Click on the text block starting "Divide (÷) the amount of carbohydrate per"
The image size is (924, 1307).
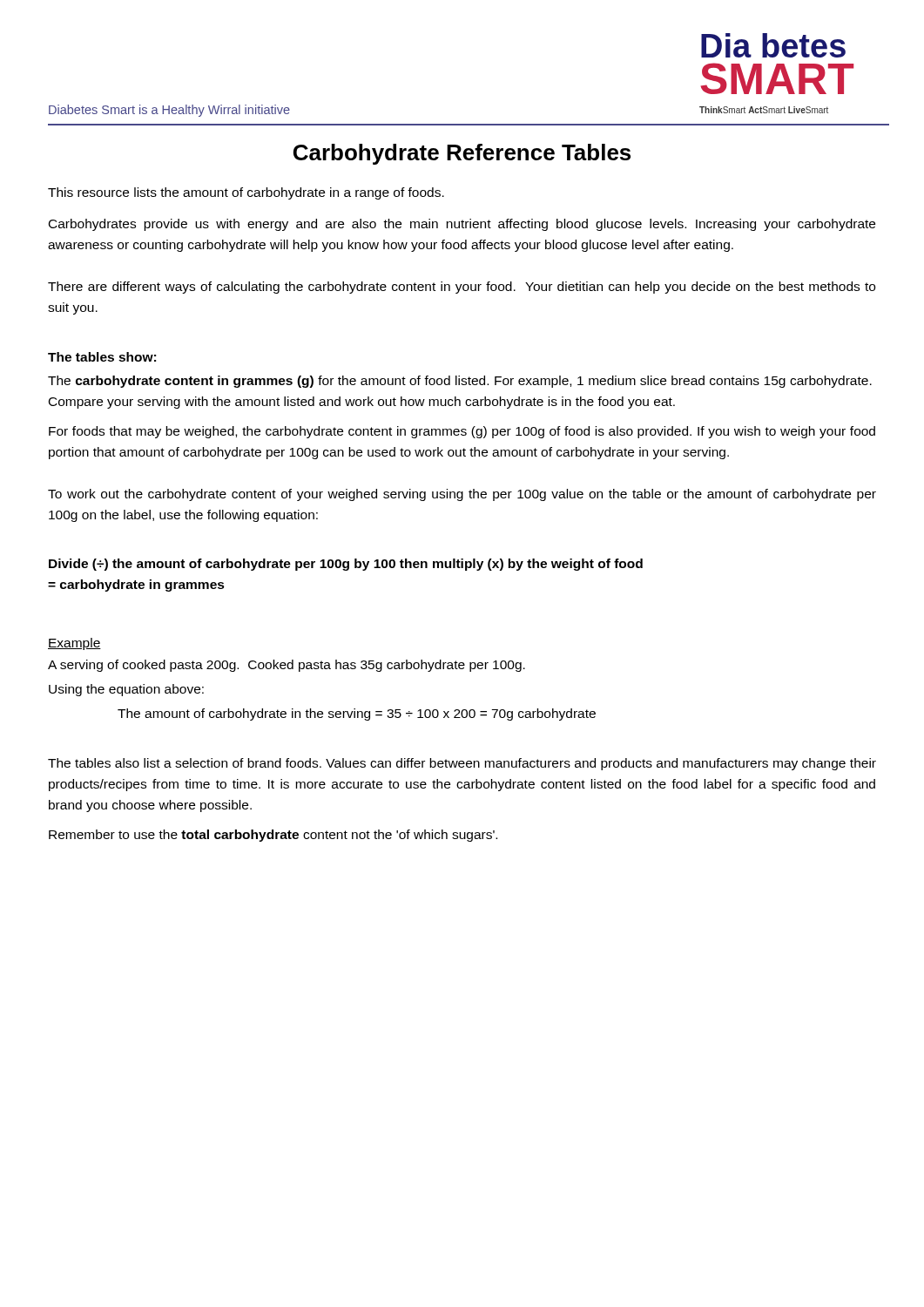pyautogui.click(x=346, y=574)
